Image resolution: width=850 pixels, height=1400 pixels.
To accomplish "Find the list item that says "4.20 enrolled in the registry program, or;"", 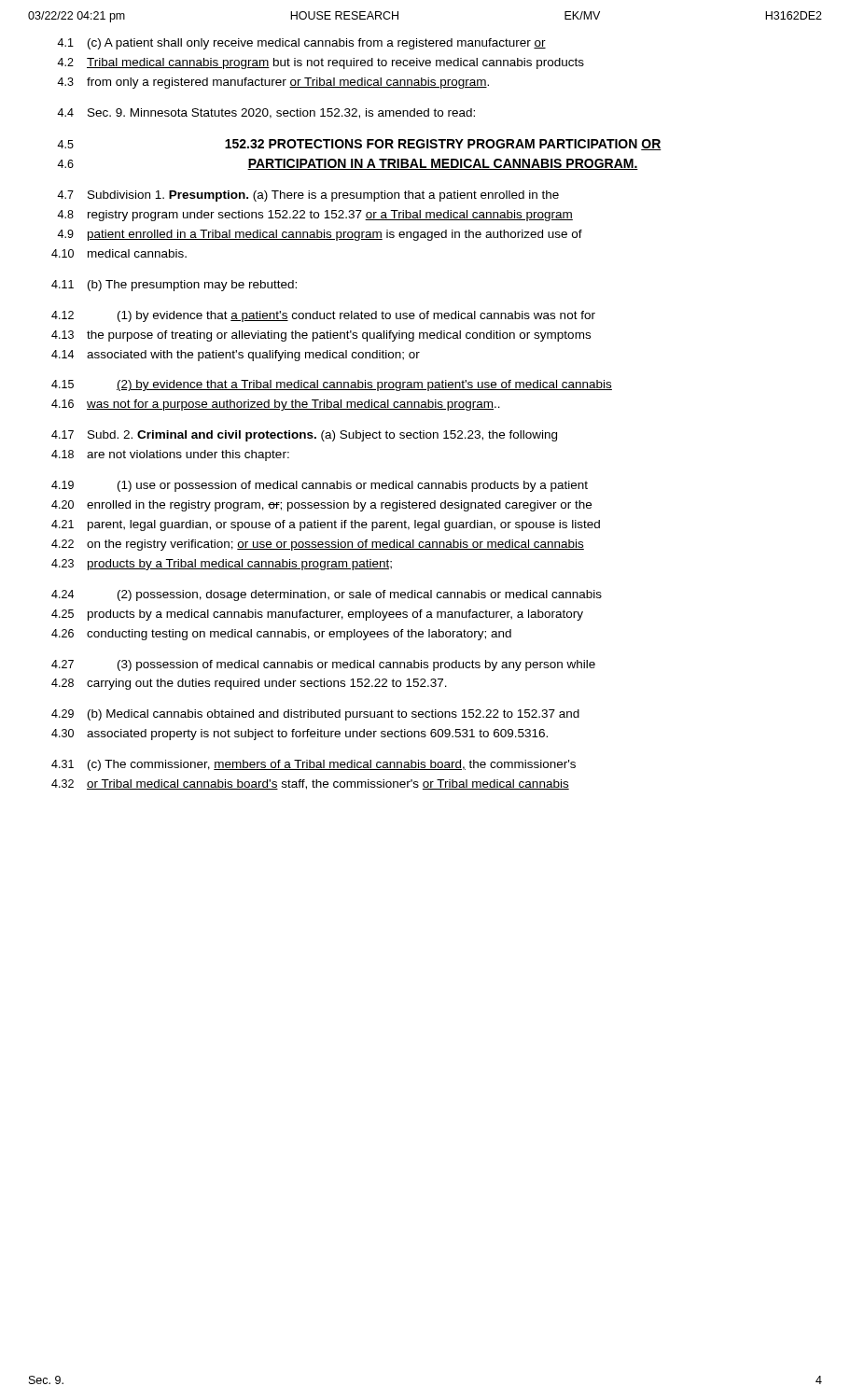I will [425, 505].
